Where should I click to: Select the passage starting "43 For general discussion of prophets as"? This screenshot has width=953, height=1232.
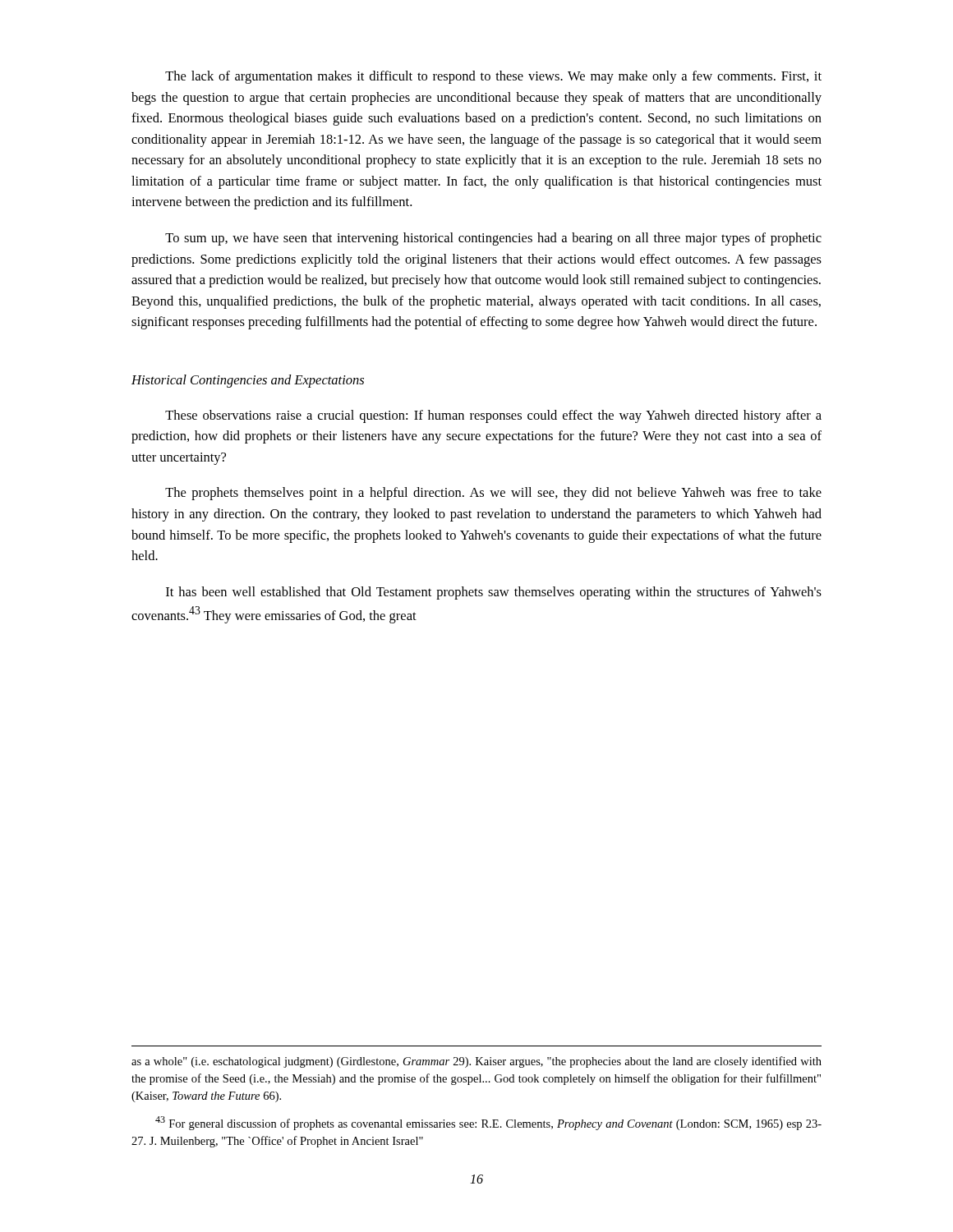tap(476, 1131)
